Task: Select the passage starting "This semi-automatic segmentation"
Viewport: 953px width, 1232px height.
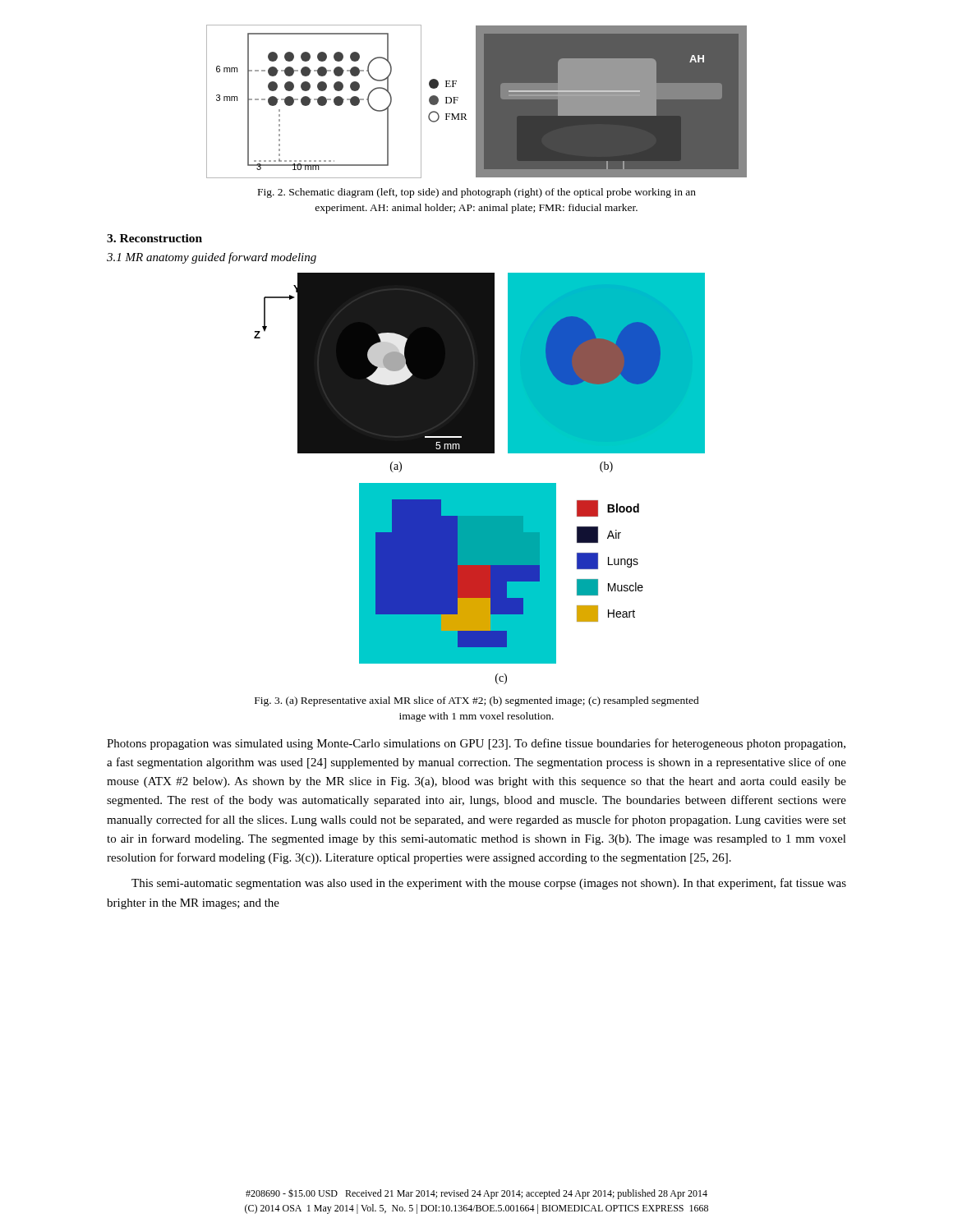Action: pos(476,893)
